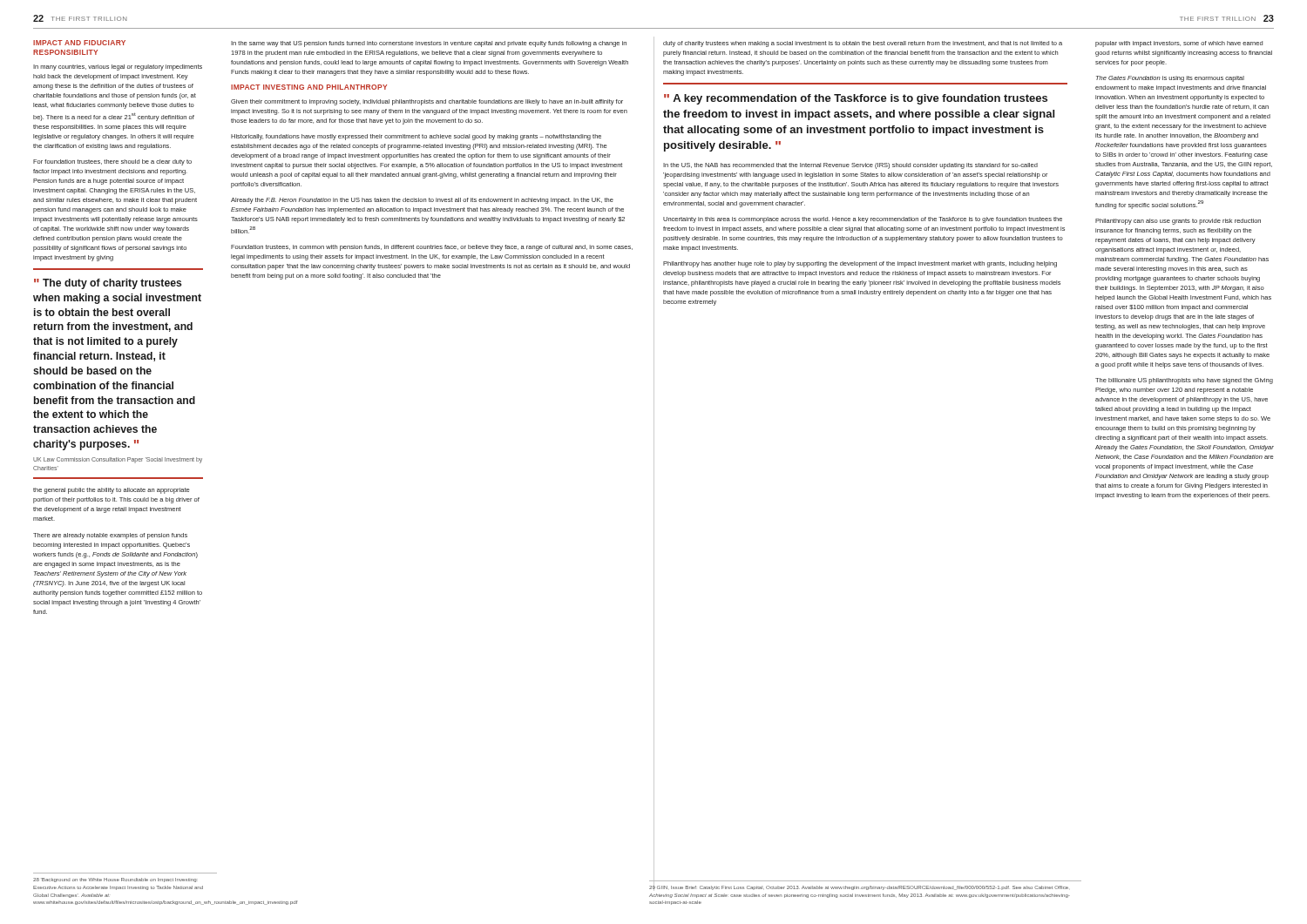Locate the text block with the text "In the same way that US pension"
Viewport: 1307px width, 924px height.
[x=430, y=57]
